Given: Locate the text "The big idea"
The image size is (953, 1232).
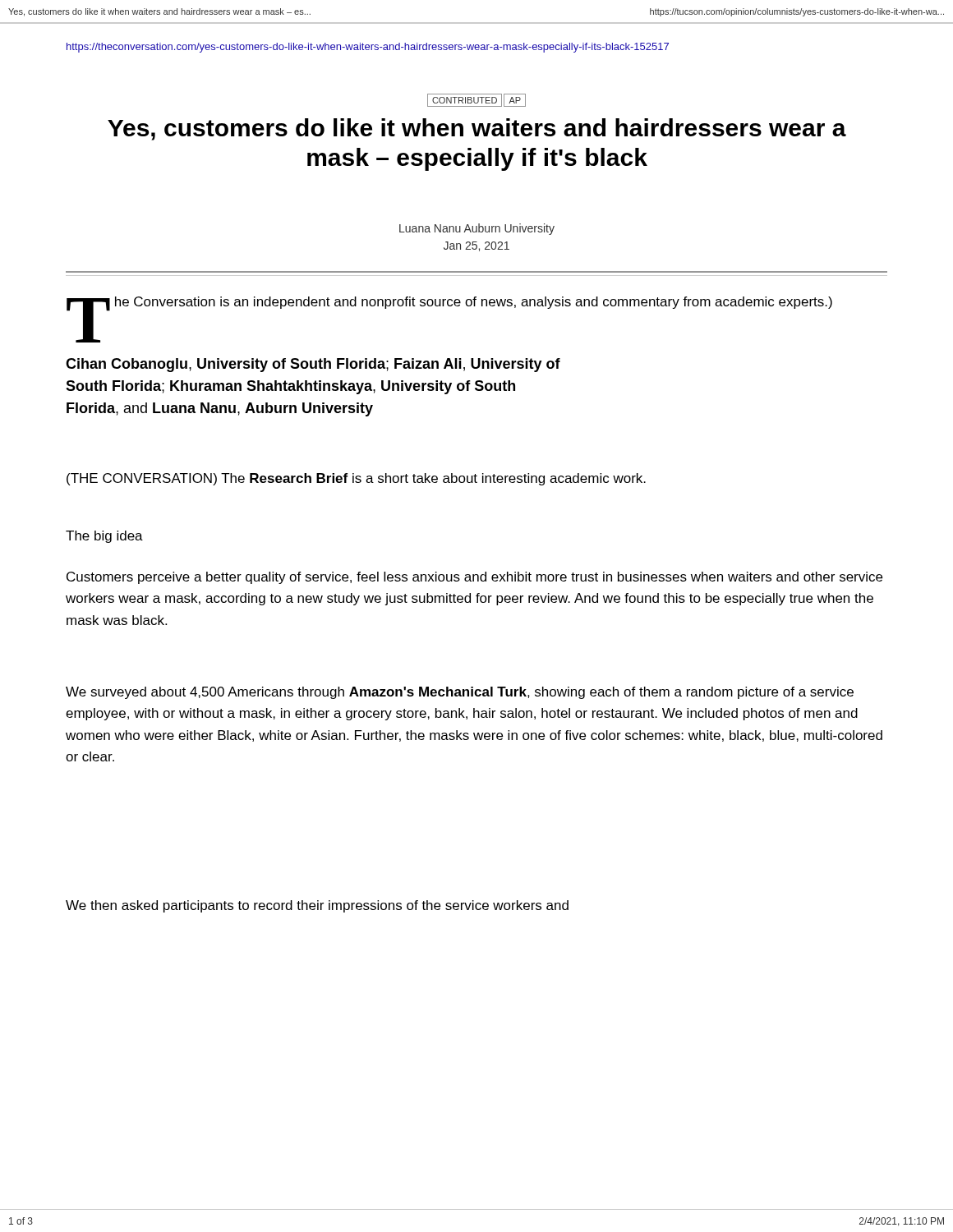Looking at the screenshot, I should pyautogui.click(x=104, y=536).
